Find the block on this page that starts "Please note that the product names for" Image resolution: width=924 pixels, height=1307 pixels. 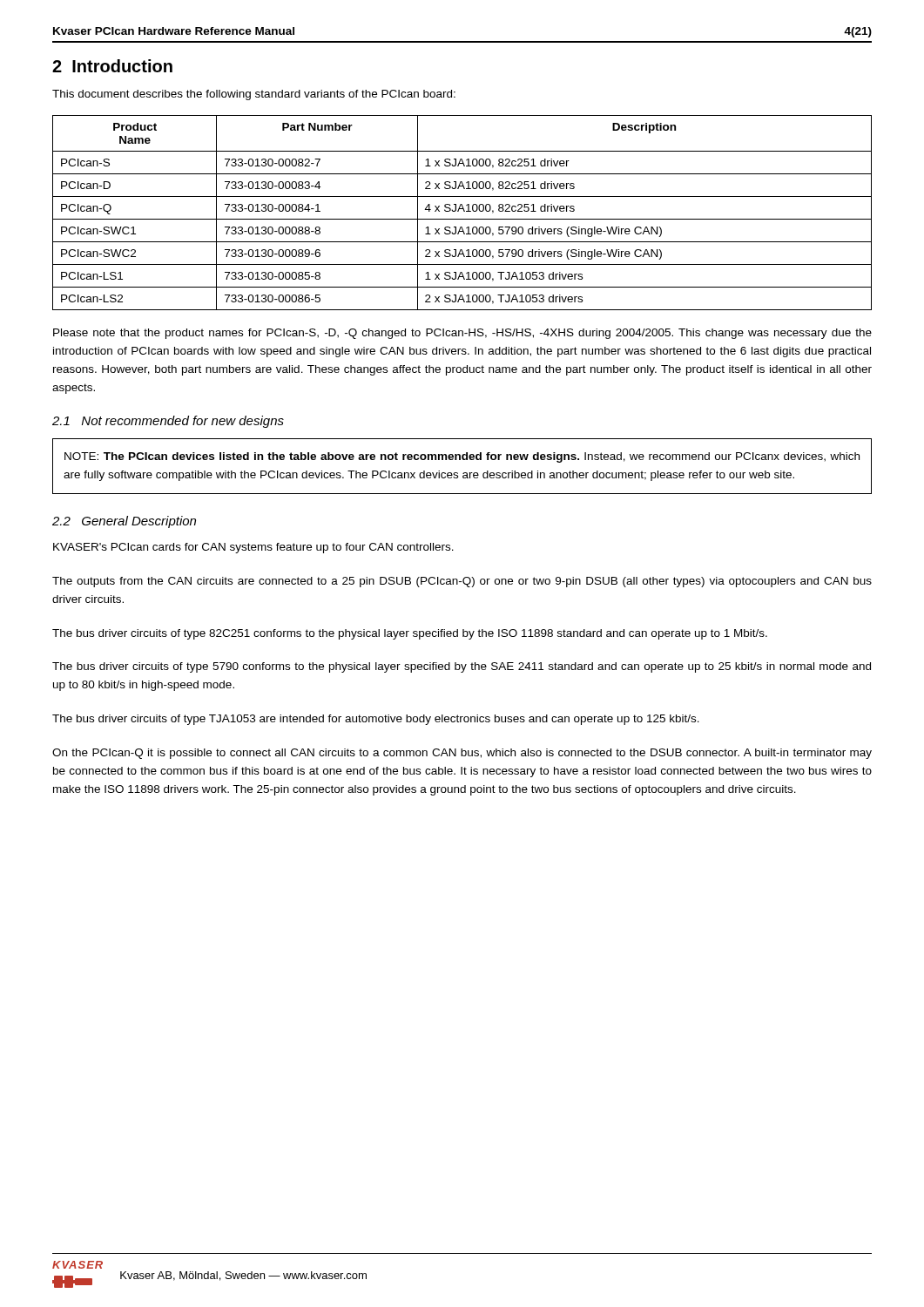[x=462, y=361]
